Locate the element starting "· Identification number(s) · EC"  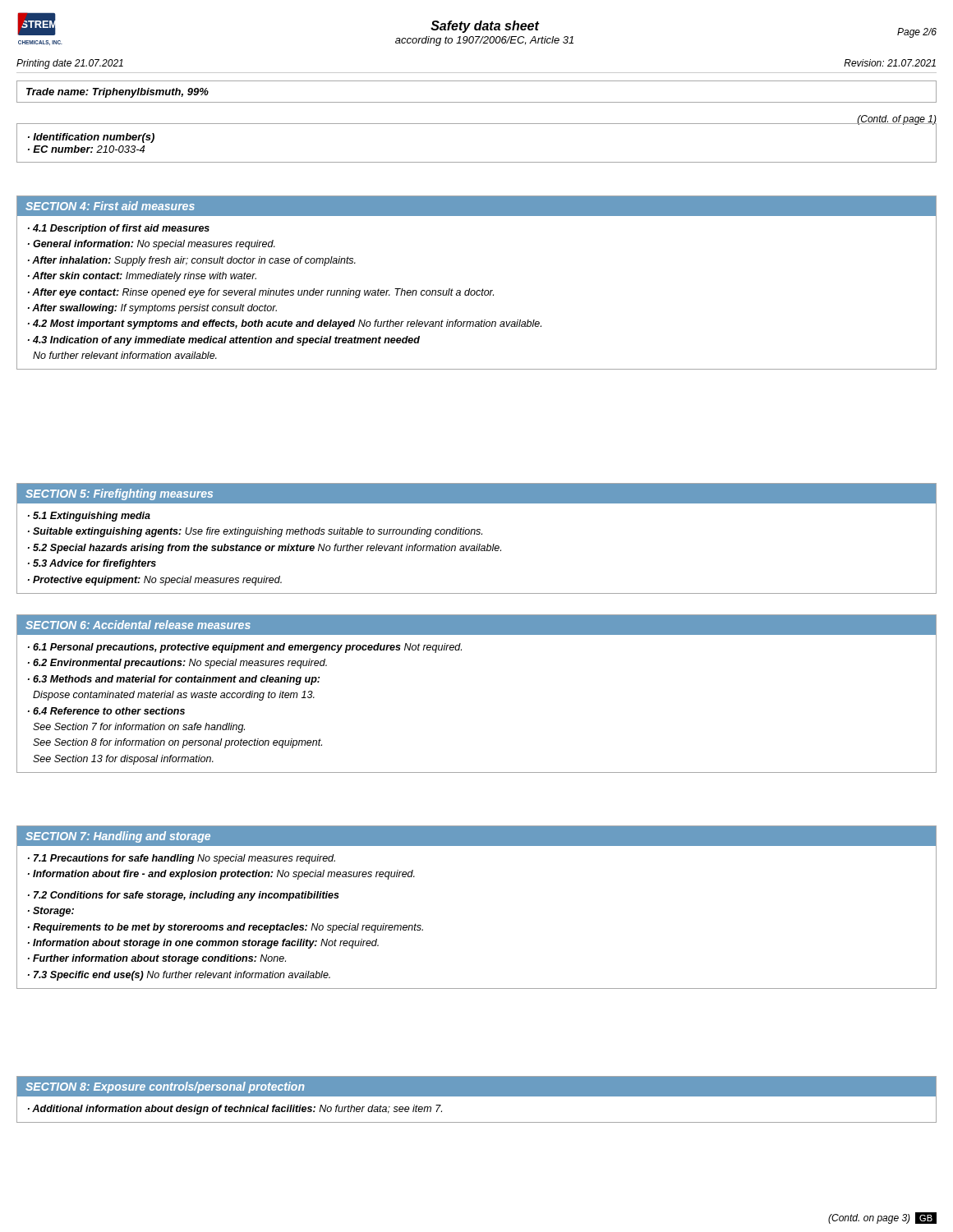pyautogui.click(x=91, y=138)
